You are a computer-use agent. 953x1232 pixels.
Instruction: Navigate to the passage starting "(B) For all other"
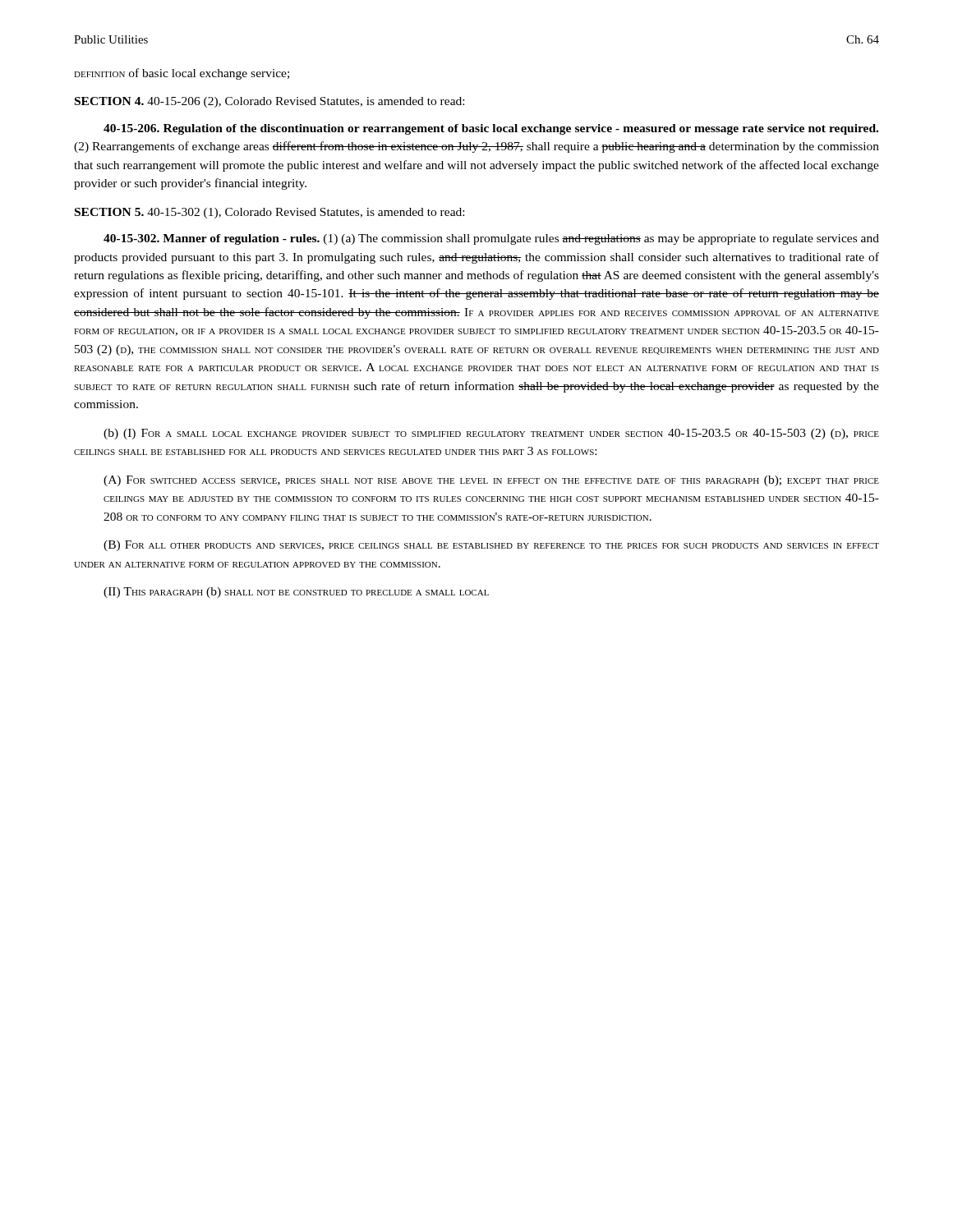(476, 554)
